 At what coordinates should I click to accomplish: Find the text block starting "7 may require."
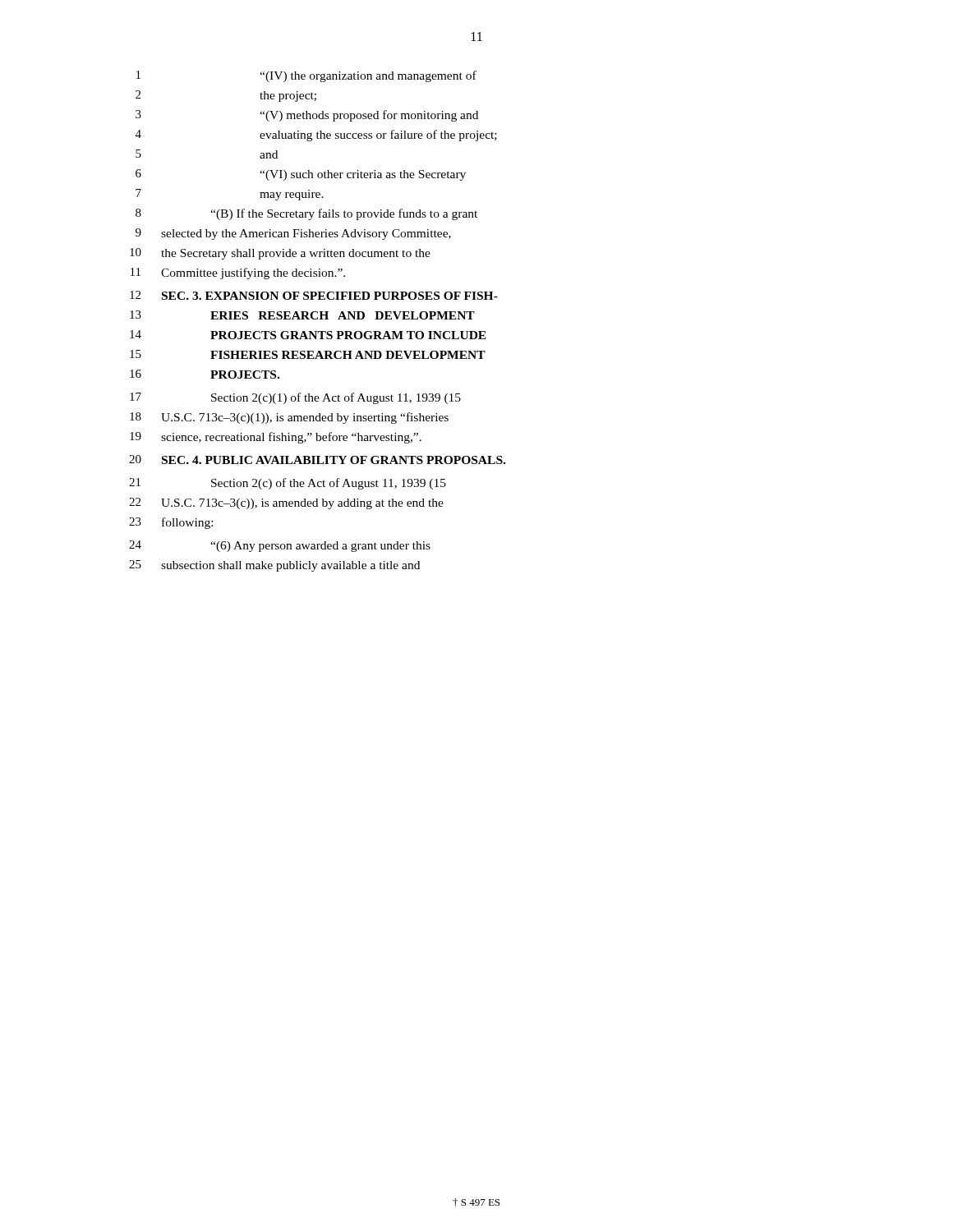click(x=138, y=194)
